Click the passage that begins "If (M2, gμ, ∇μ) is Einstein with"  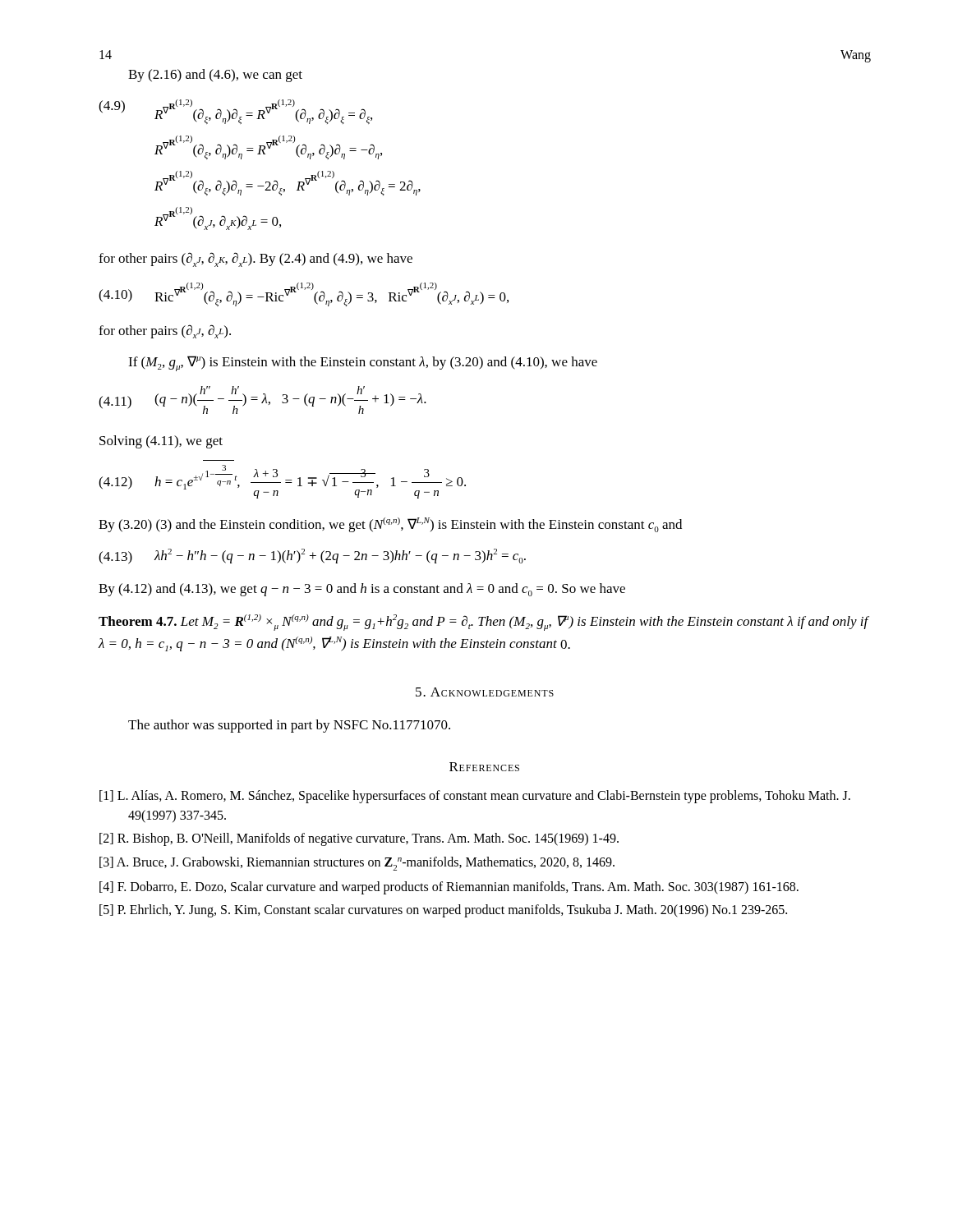tap(363, 362)
